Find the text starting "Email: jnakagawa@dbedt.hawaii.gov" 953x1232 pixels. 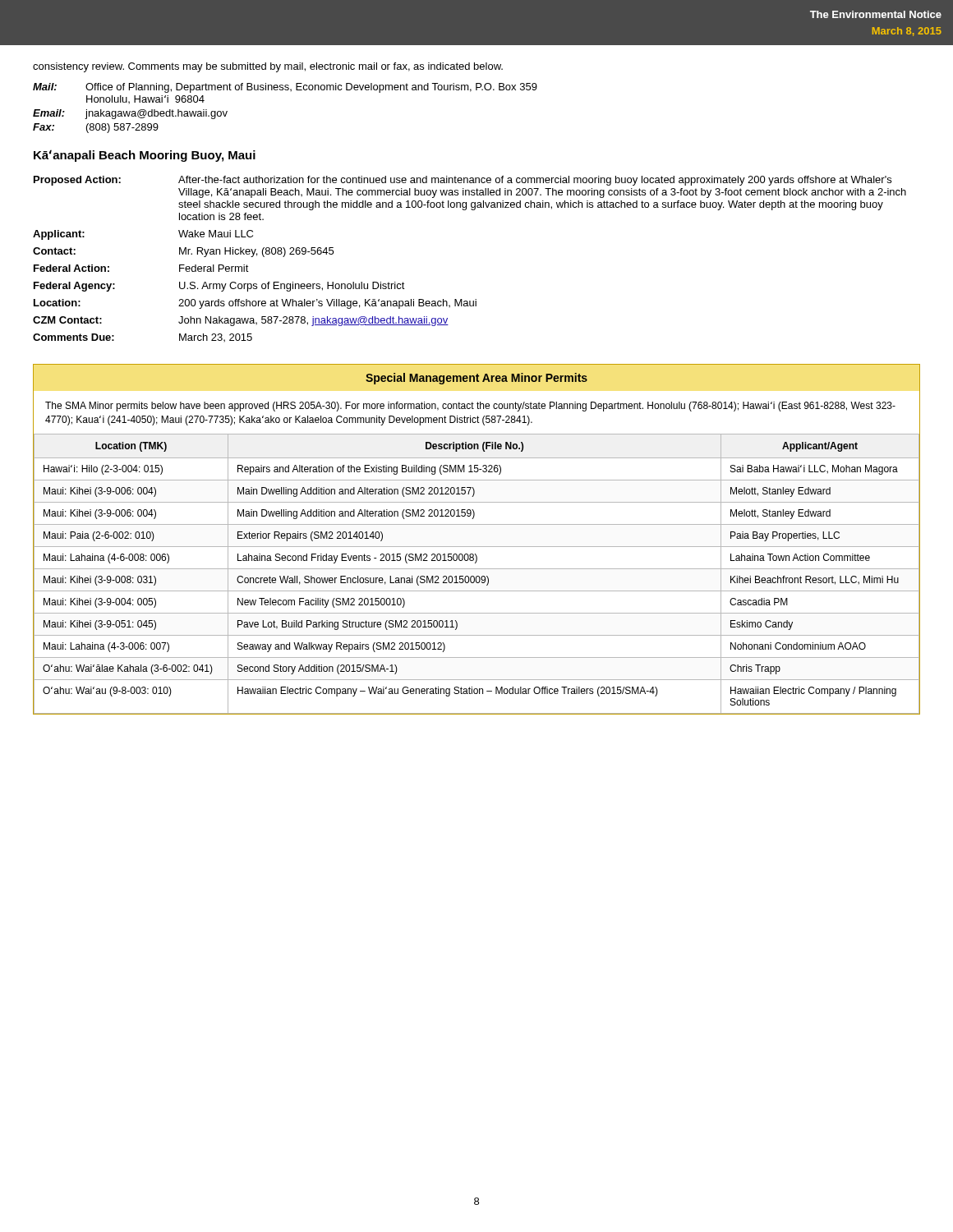point(130,114)
